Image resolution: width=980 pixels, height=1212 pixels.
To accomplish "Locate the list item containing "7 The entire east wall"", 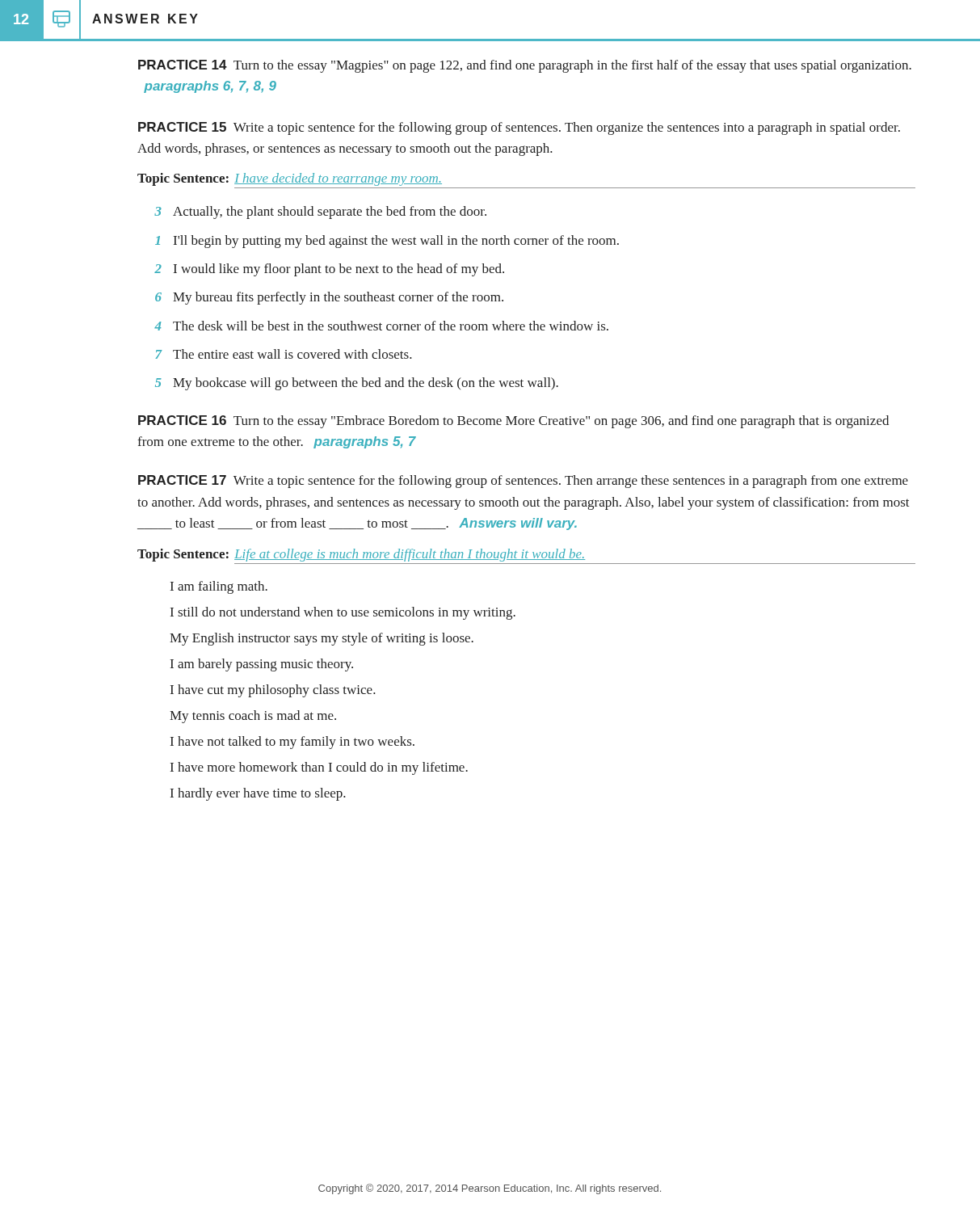I will tap(275, 355).
